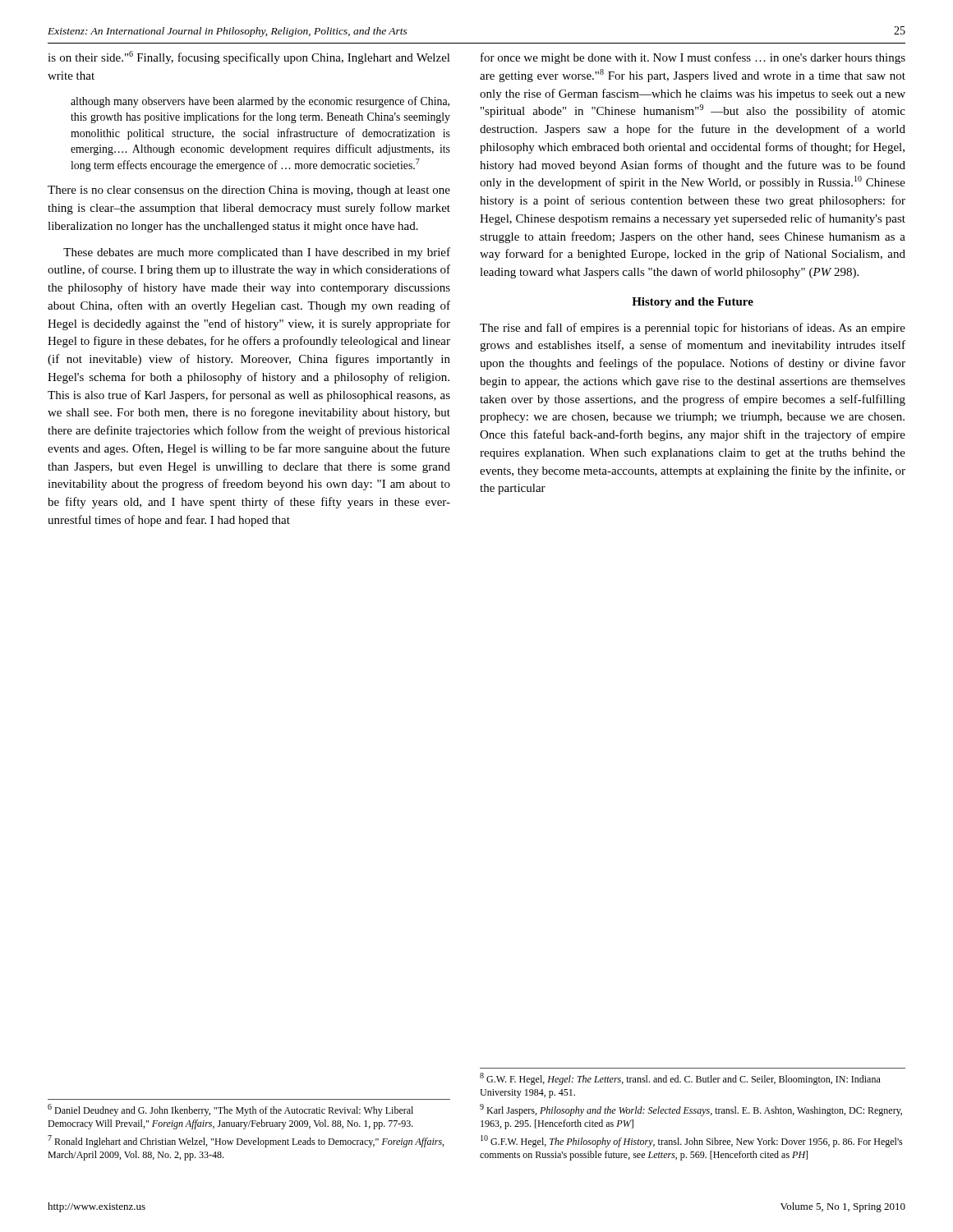Viewport: 953px width, 1232px height.
Task: Find the passage starting "These debates are much more complicated than"
Action: click(249, 387)
